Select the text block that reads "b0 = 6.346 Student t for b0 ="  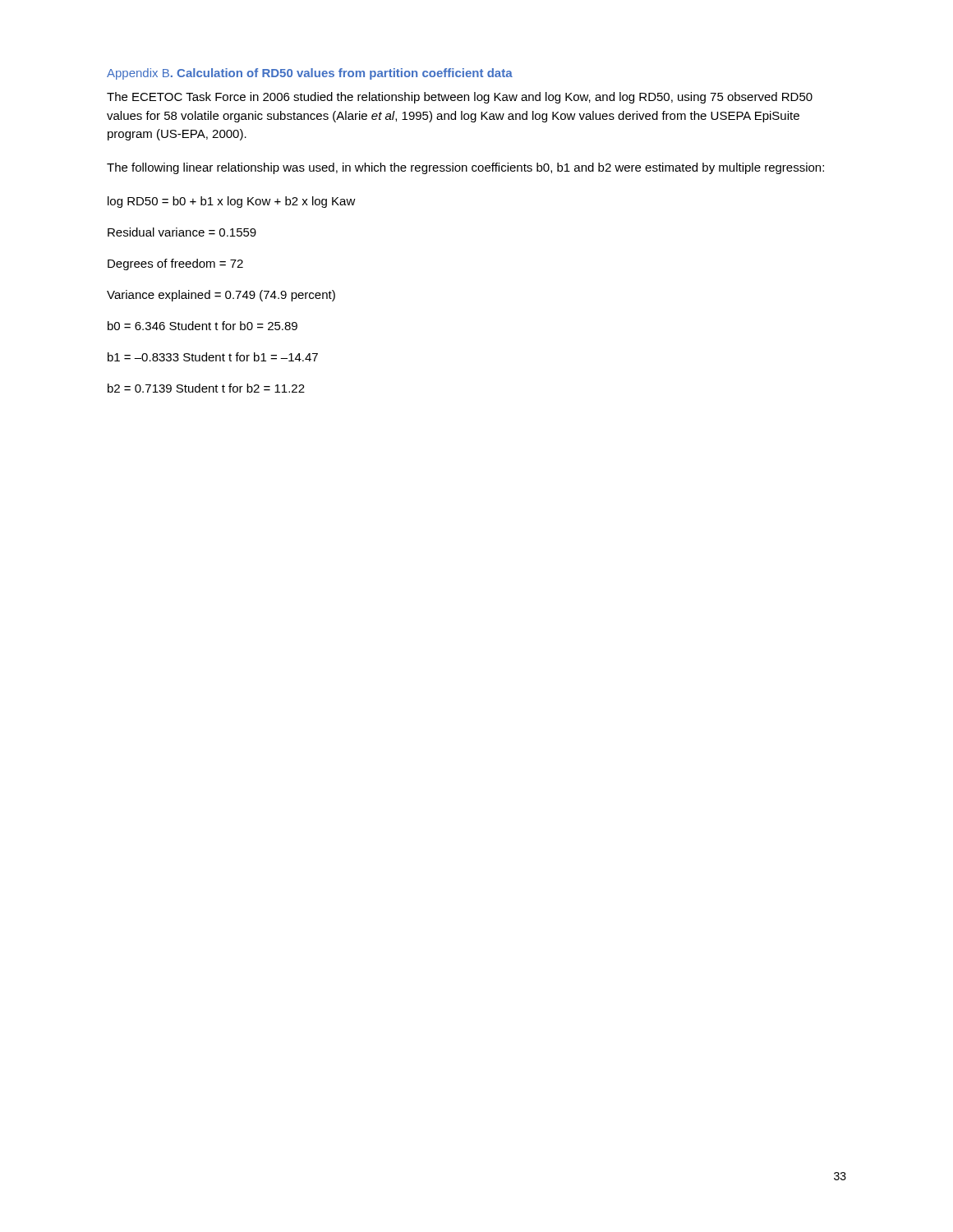202,326
